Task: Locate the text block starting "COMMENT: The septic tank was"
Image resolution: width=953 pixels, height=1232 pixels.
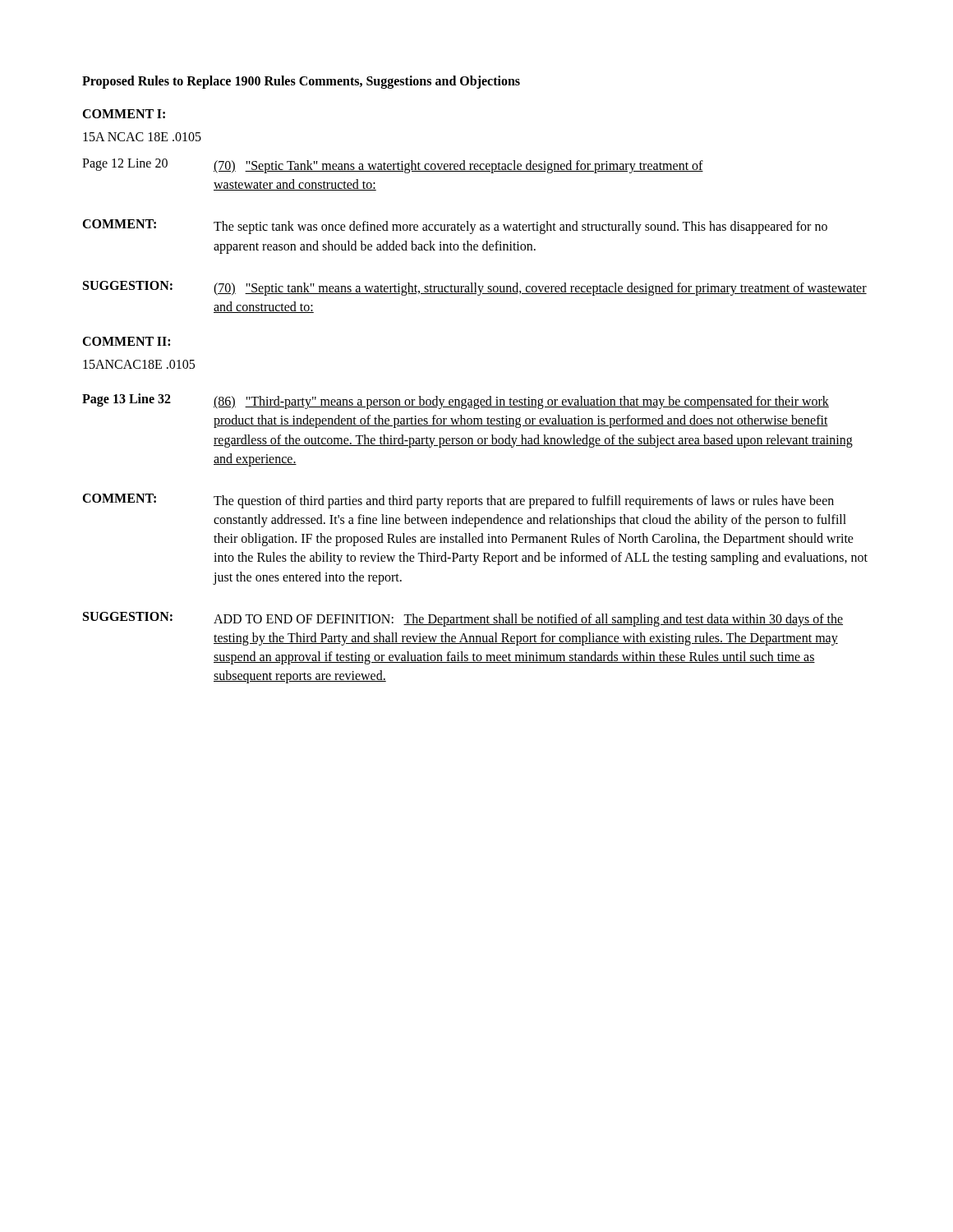Action: [476, 236]
